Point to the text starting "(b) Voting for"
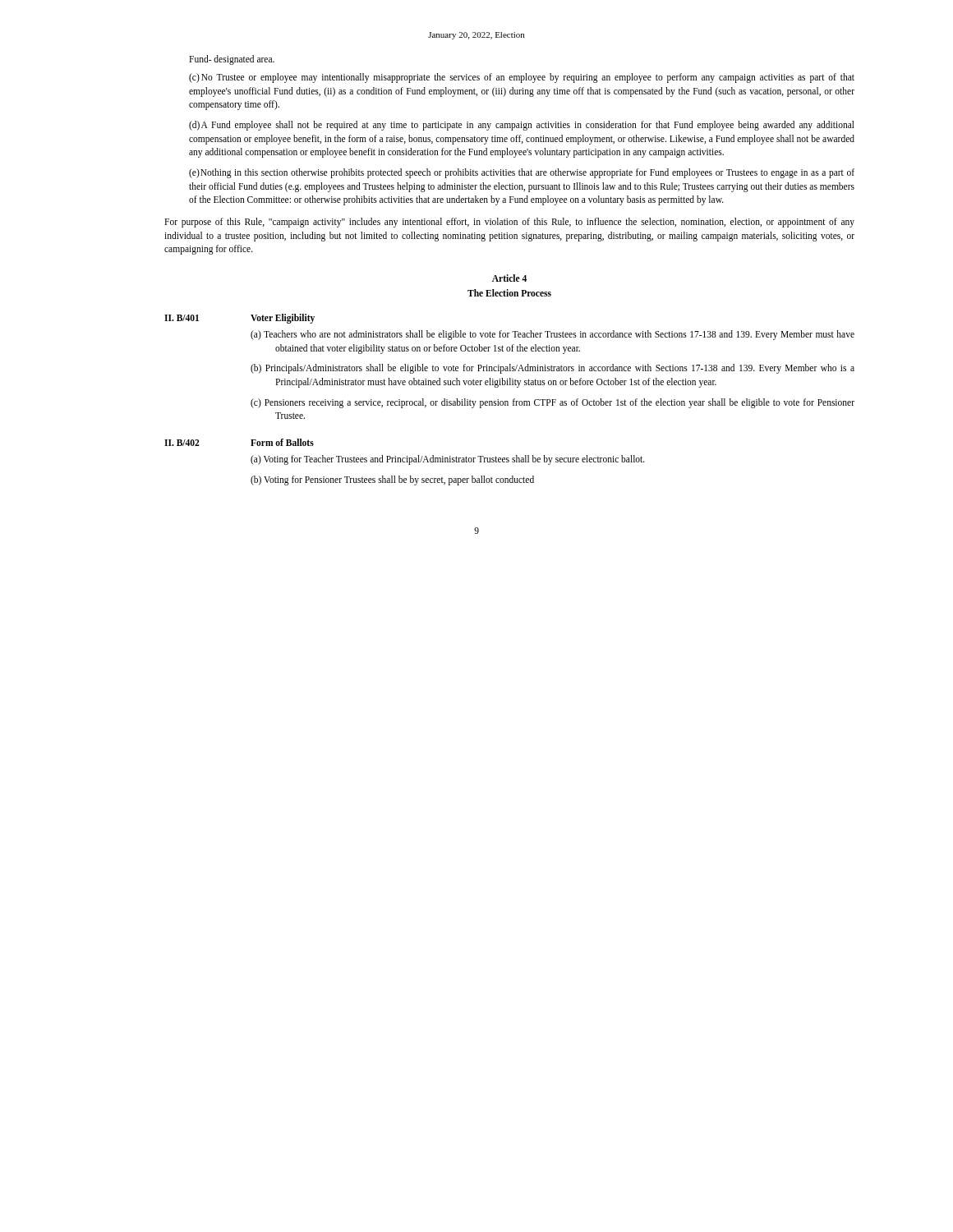The height and width of the screenshot is (1232, 953). 392,479
